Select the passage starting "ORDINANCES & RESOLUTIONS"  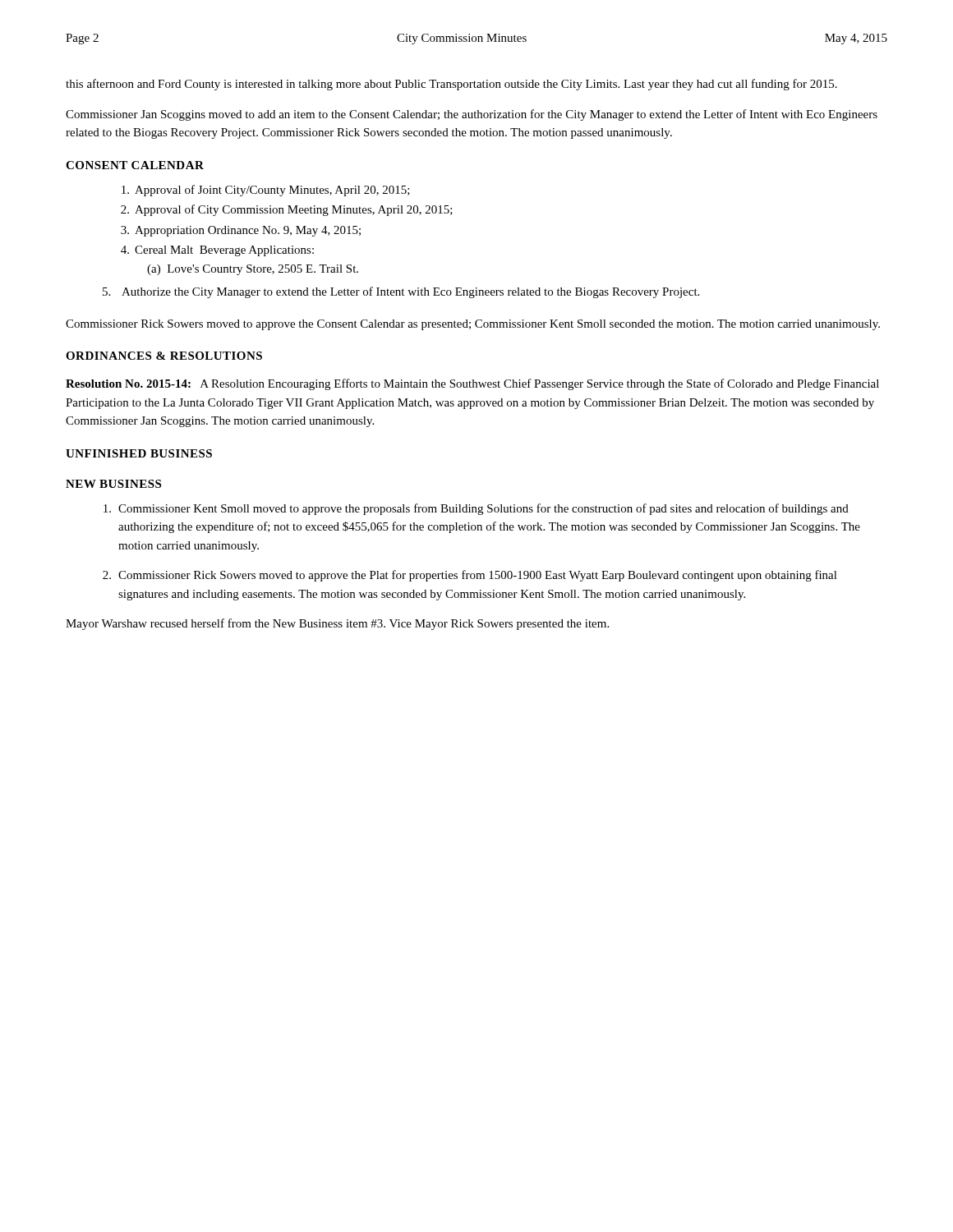(x=164, y=356)
